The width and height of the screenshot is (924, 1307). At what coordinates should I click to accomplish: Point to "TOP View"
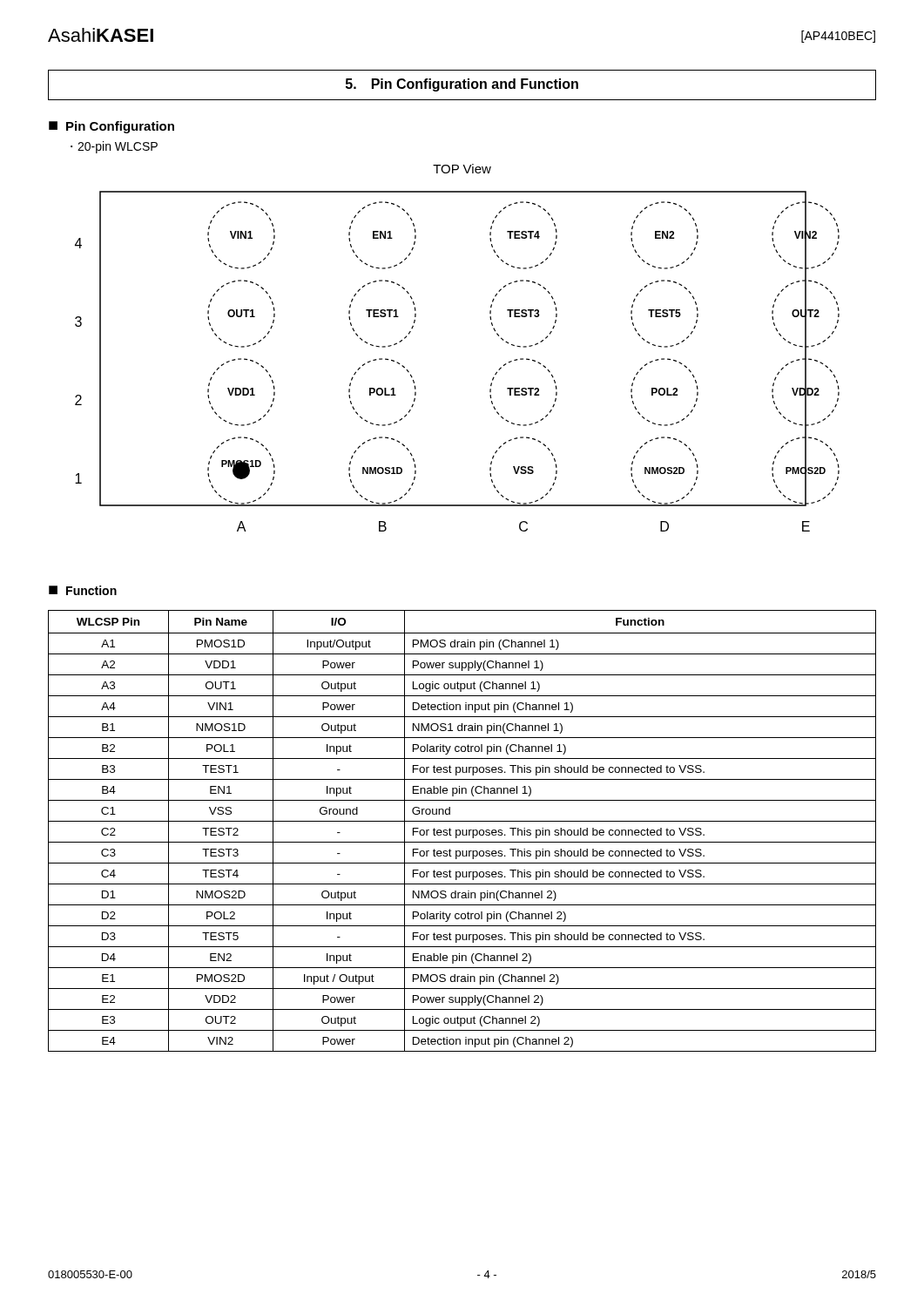point(462,169)
